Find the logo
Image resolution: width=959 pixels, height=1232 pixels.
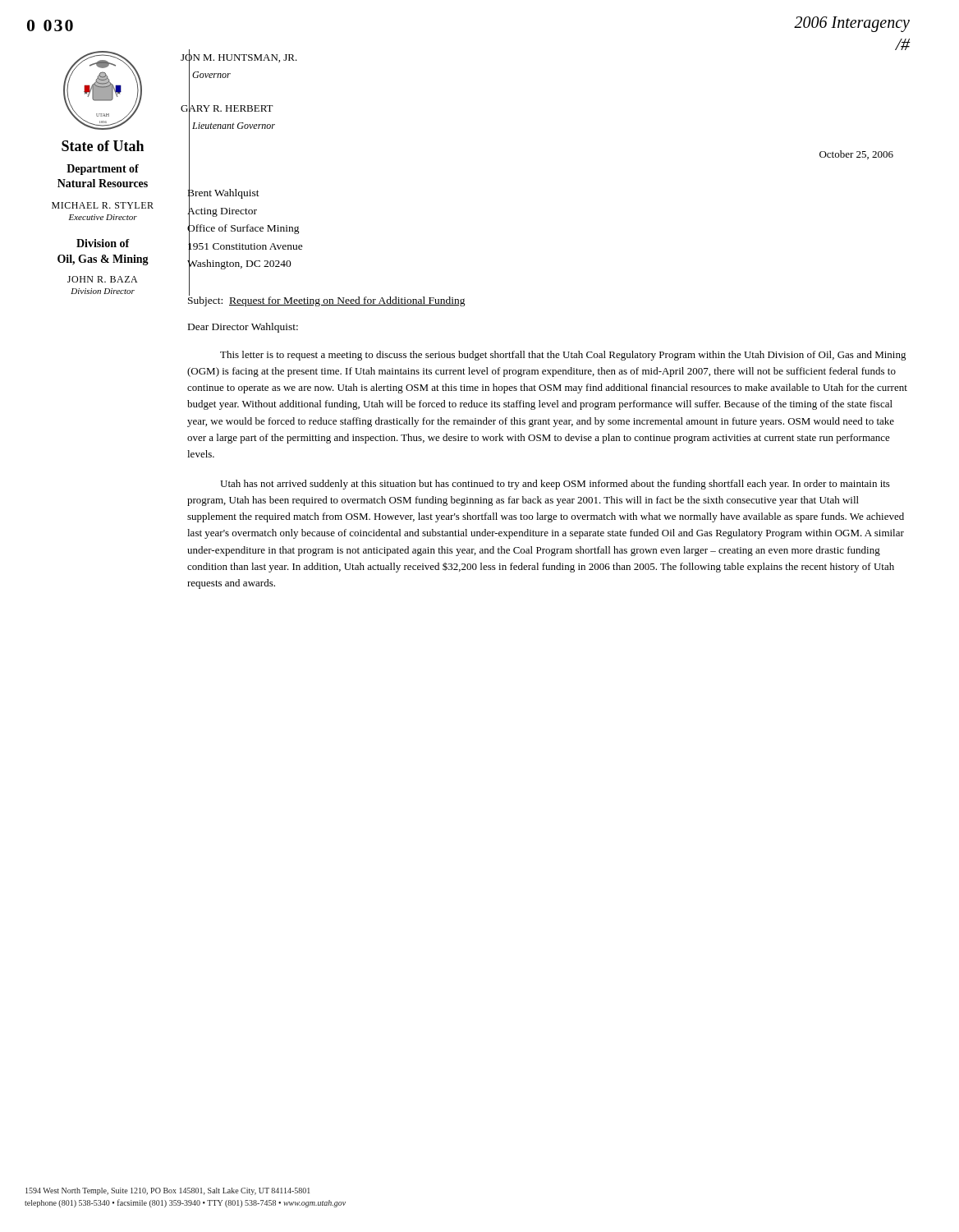(103, 90)
